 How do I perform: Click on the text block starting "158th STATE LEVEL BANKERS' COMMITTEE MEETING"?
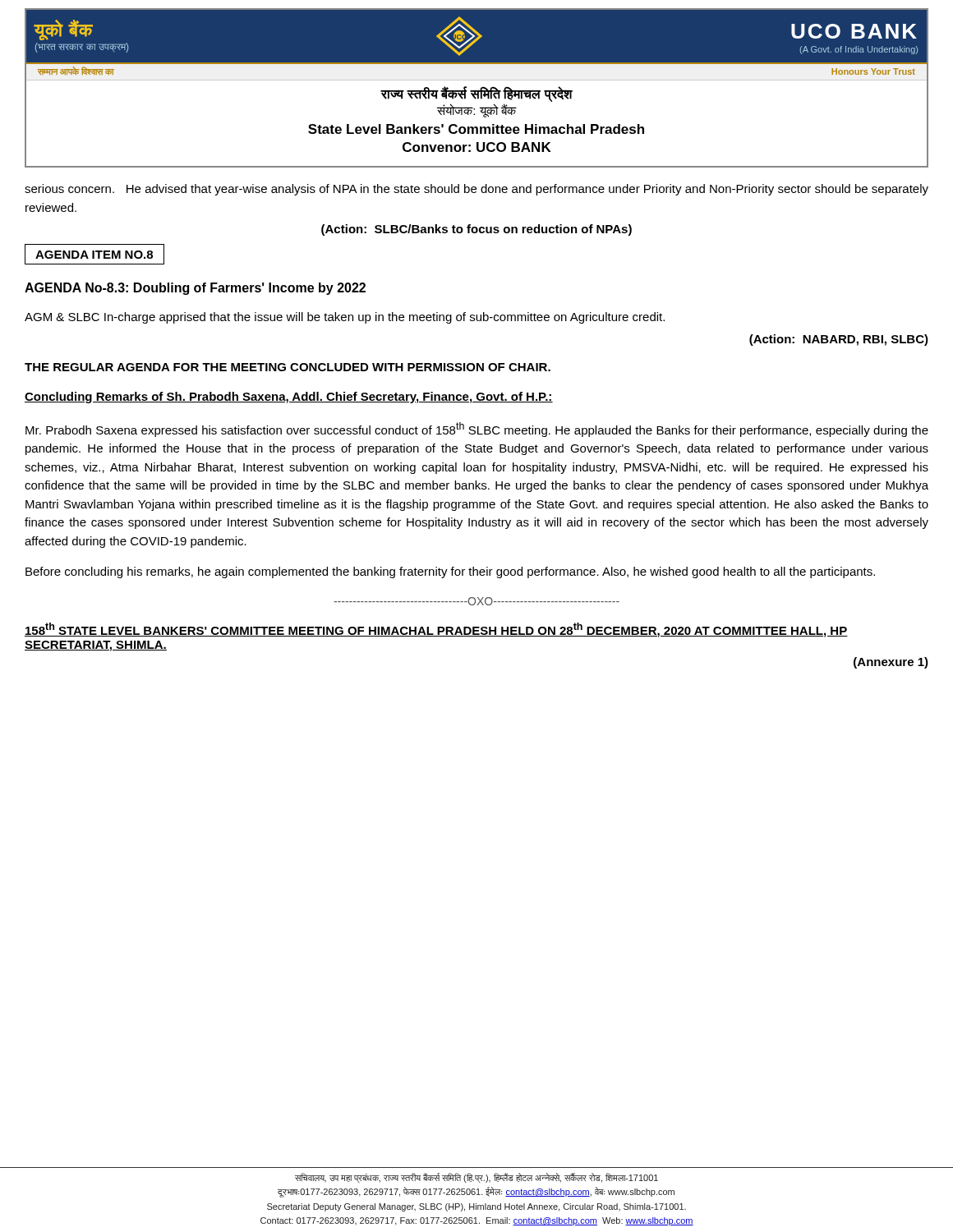pos(476,636)
